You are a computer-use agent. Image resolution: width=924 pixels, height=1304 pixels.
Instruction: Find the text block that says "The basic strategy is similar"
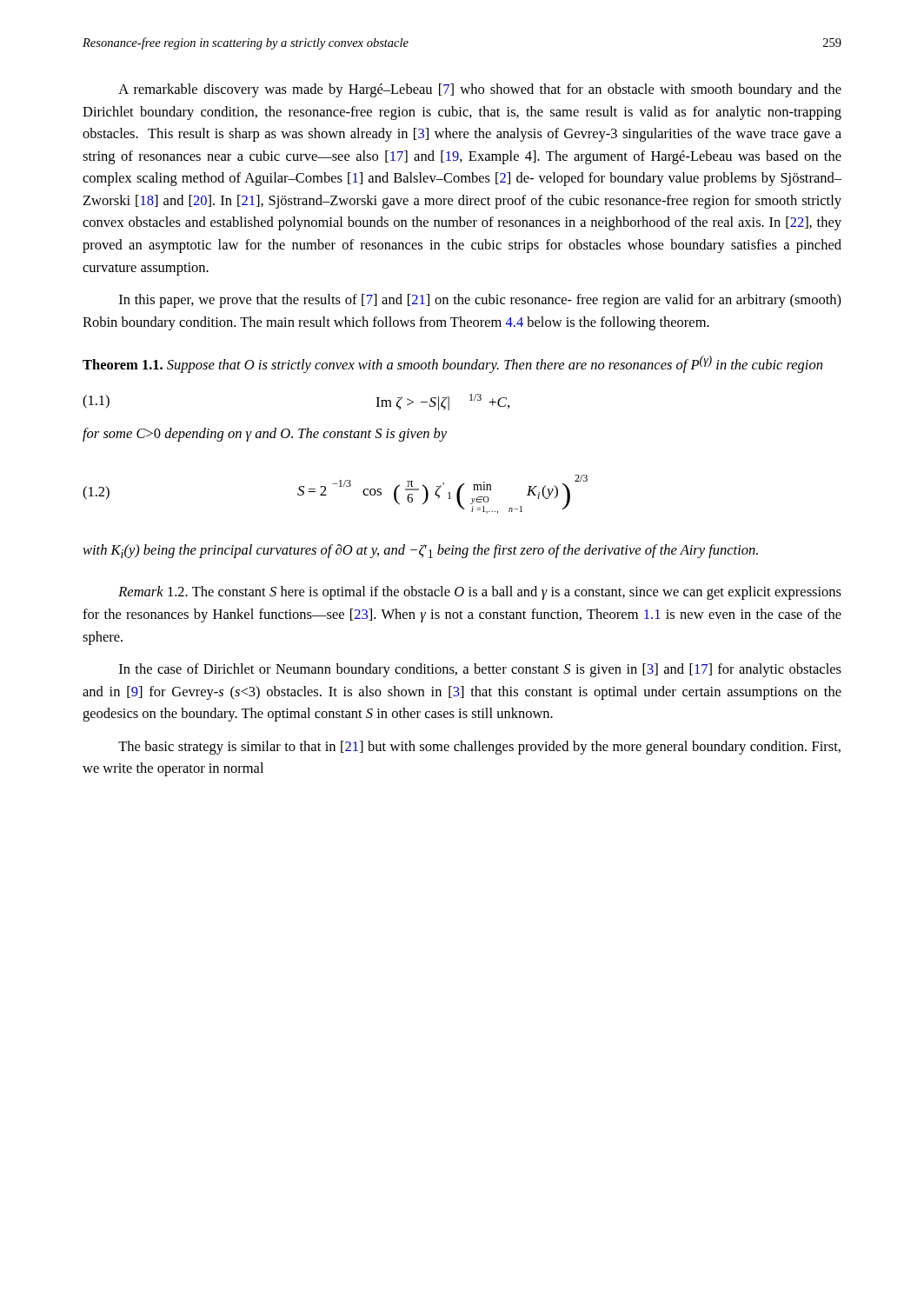pyautogui.click(x=462, y=757)
